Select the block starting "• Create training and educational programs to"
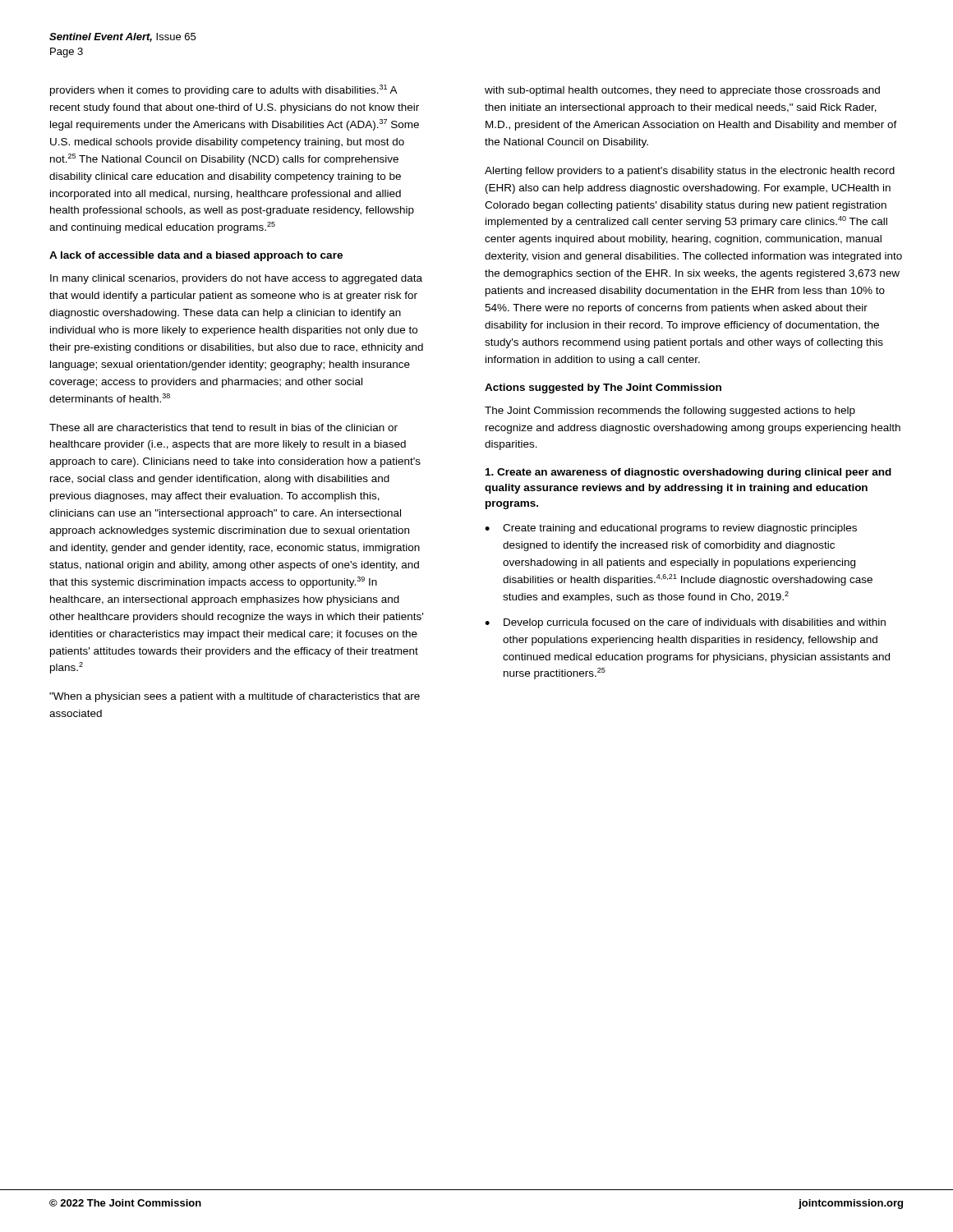Viewport: 953px width, 1232px height. click(x=694, y=563)
